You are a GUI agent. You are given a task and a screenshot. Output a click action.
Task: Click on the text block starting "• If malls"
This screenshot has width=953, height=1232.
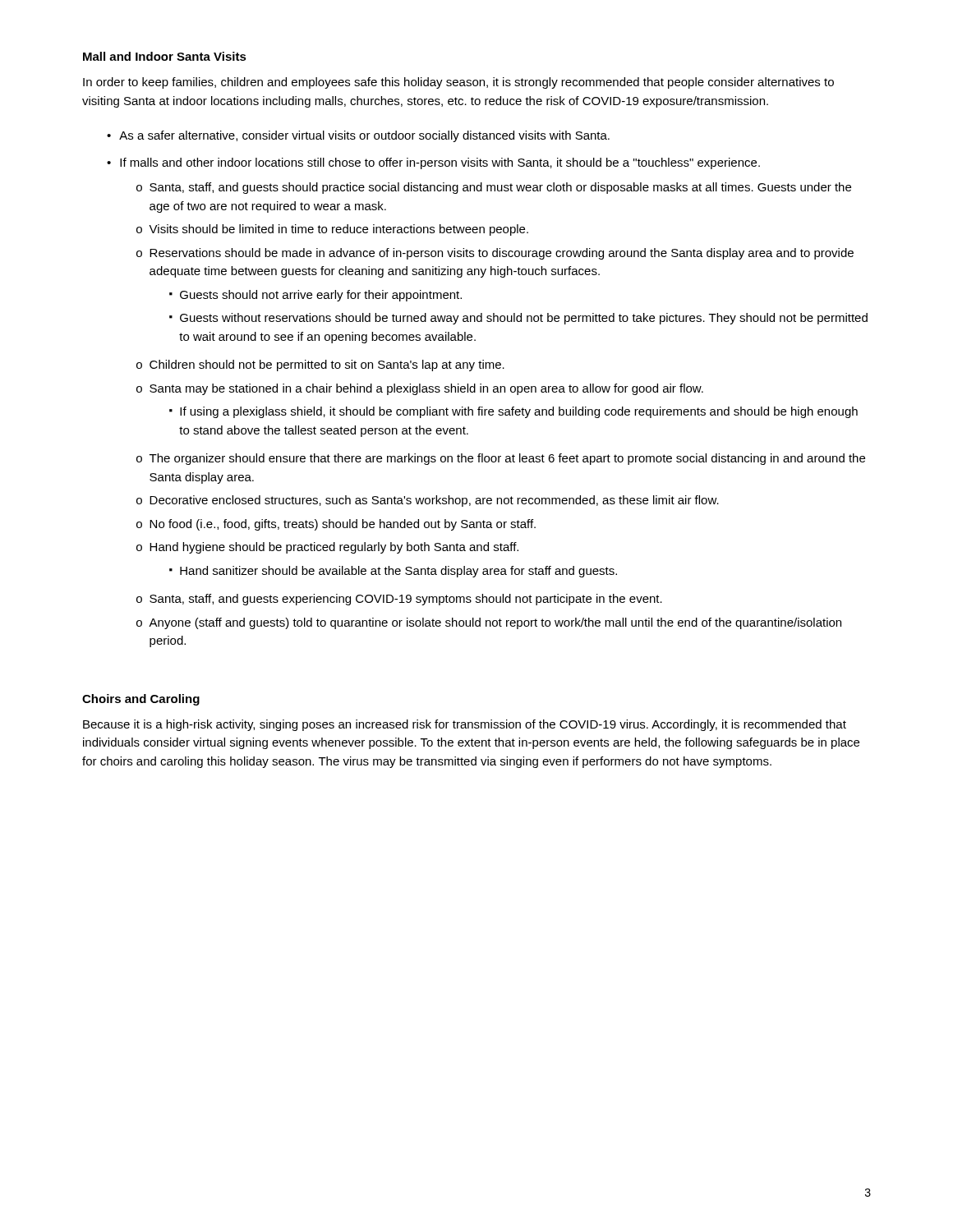click(x=489, y=404)
